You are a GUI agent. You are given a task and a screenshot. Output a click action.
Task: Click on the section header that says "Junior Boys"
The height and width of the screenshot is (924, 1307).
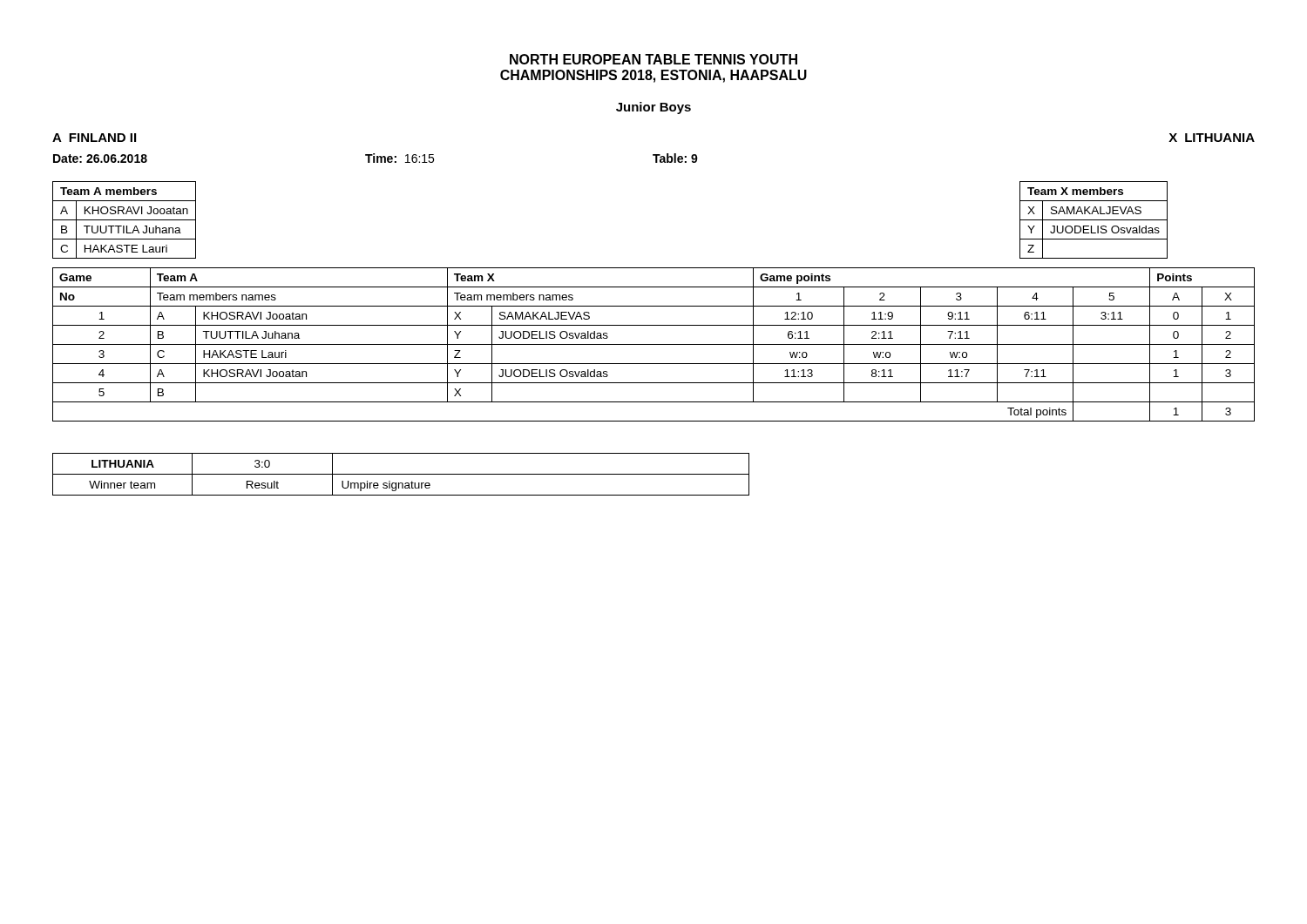tap(654, 107)
